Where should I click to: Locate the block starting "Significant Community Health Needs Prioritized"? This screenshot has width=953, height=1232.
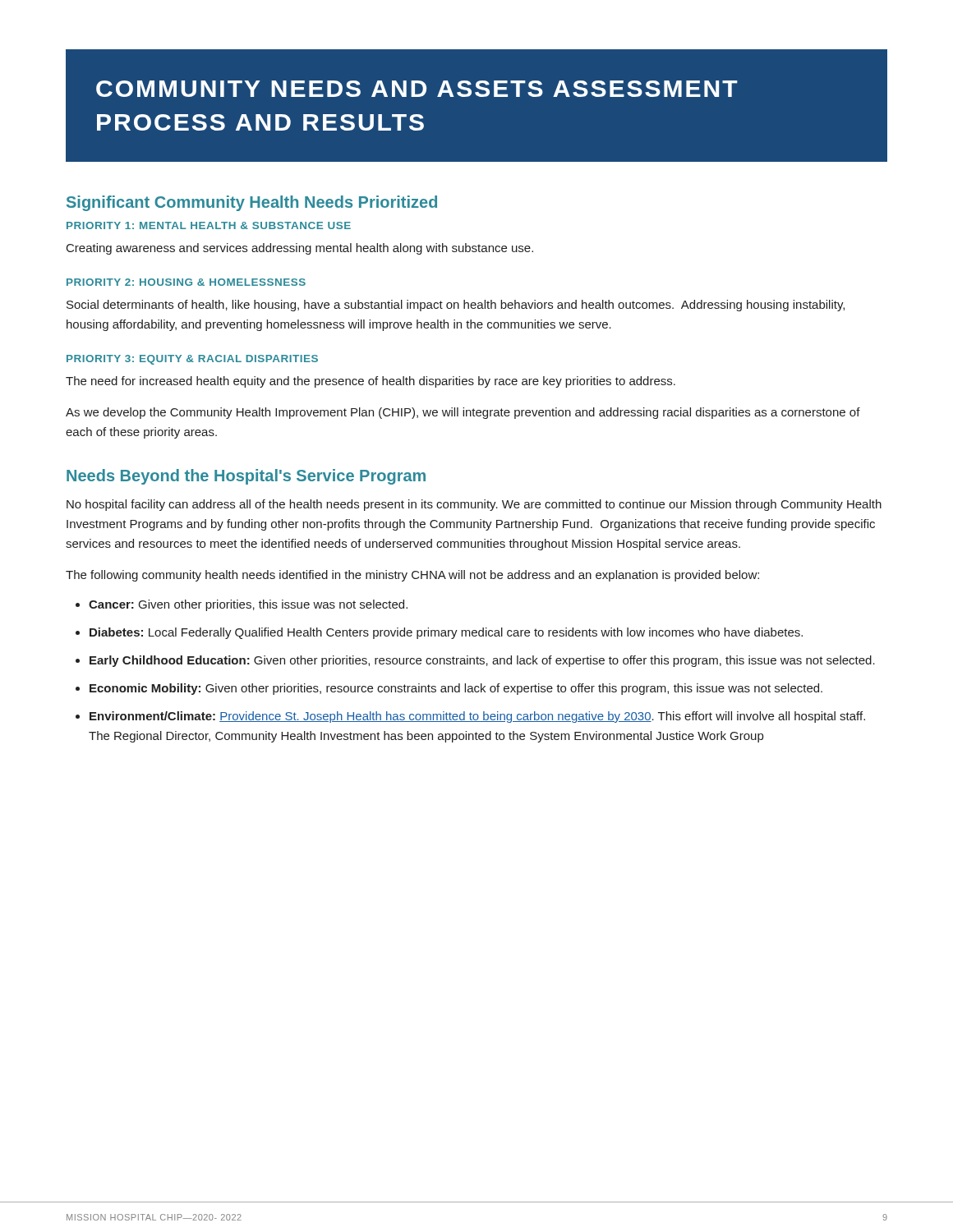pyautogui.click(x=252, y=202)
